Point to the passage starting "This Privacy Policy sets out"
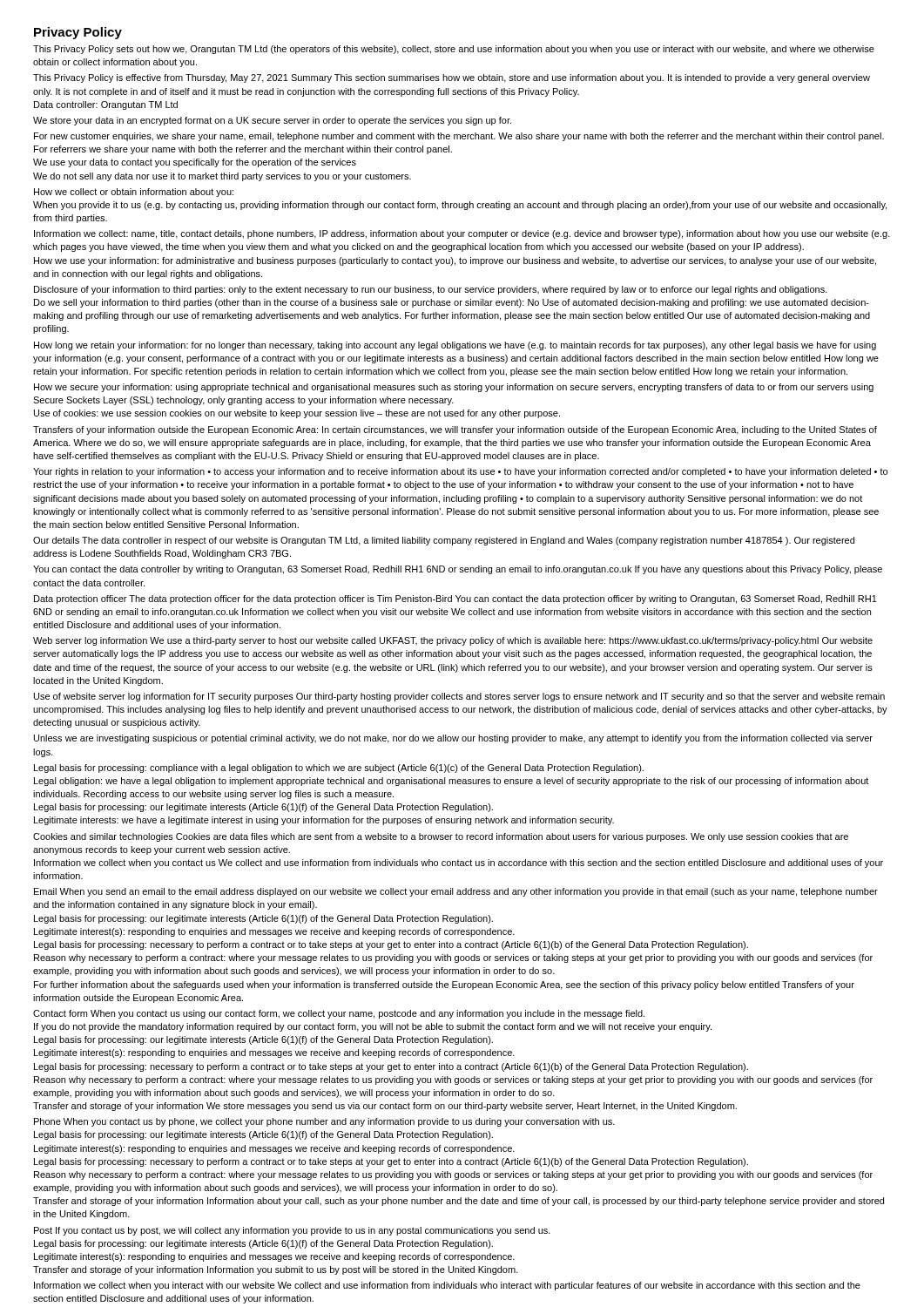924x1307 pixels. [462, 56]
